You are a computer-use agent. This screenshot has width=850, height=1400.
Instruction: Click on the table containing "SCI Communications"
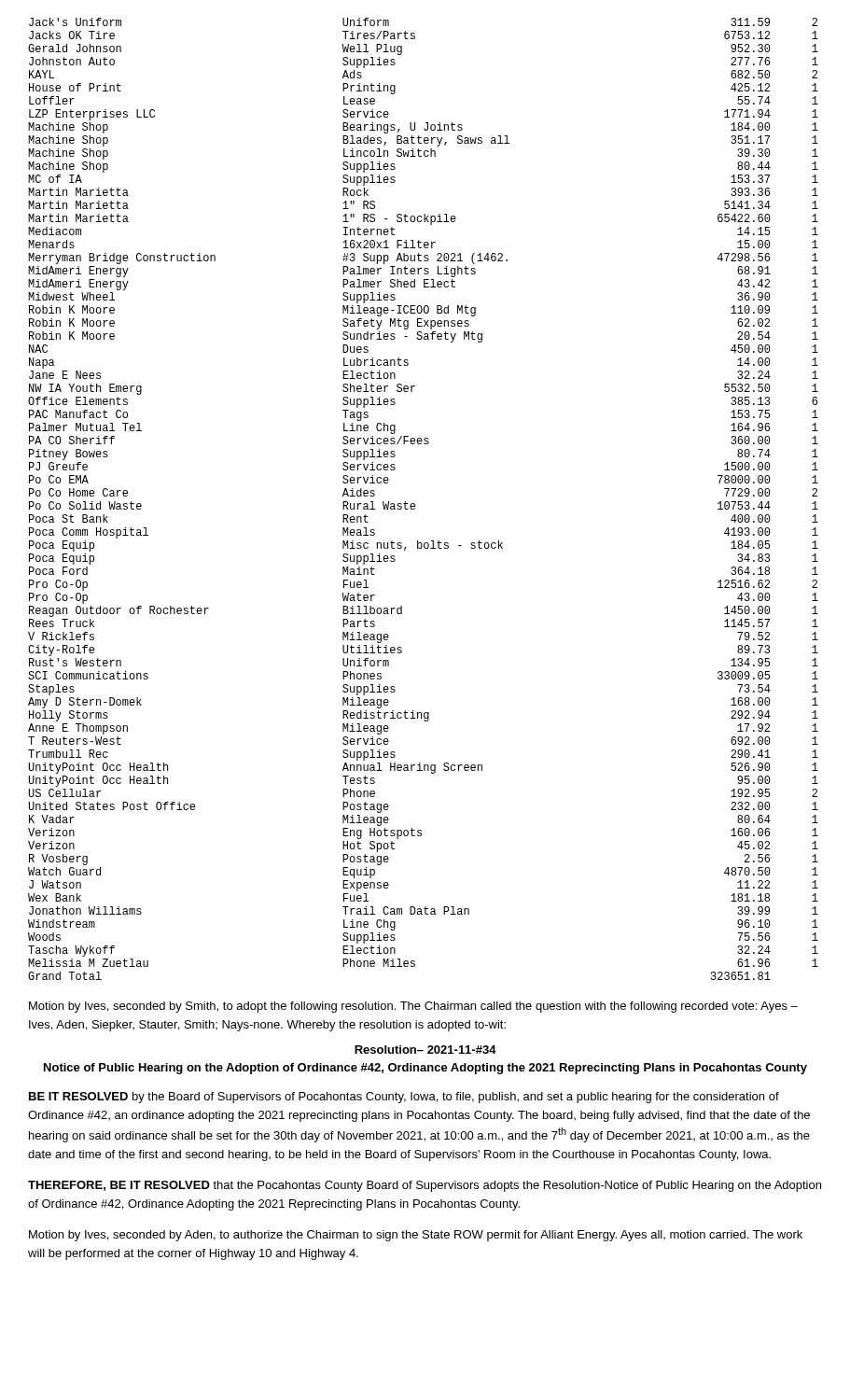pyautogui.click(x=425, y=500)
